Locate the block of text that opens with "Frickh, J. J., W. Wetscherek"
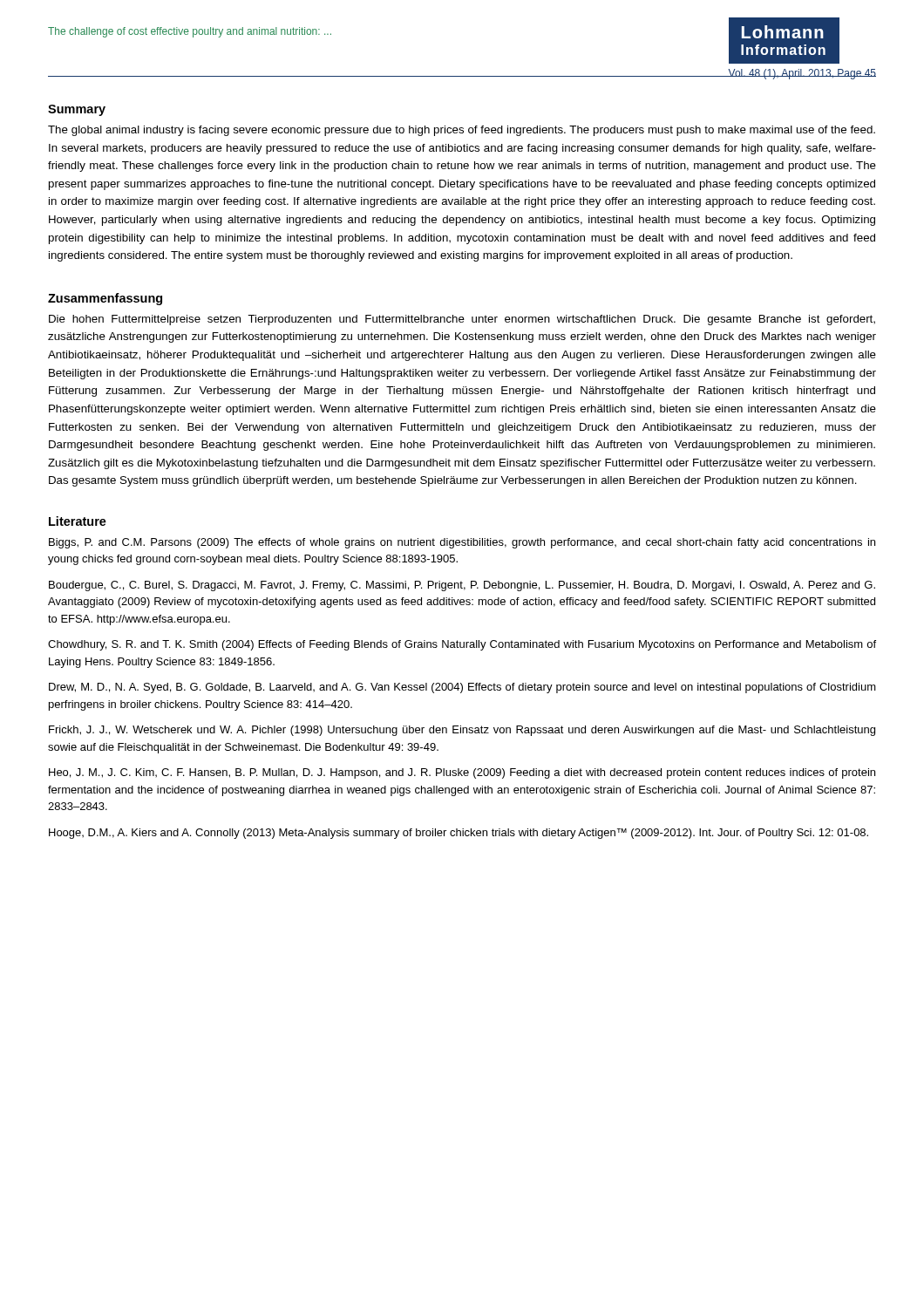 point(462,738)
